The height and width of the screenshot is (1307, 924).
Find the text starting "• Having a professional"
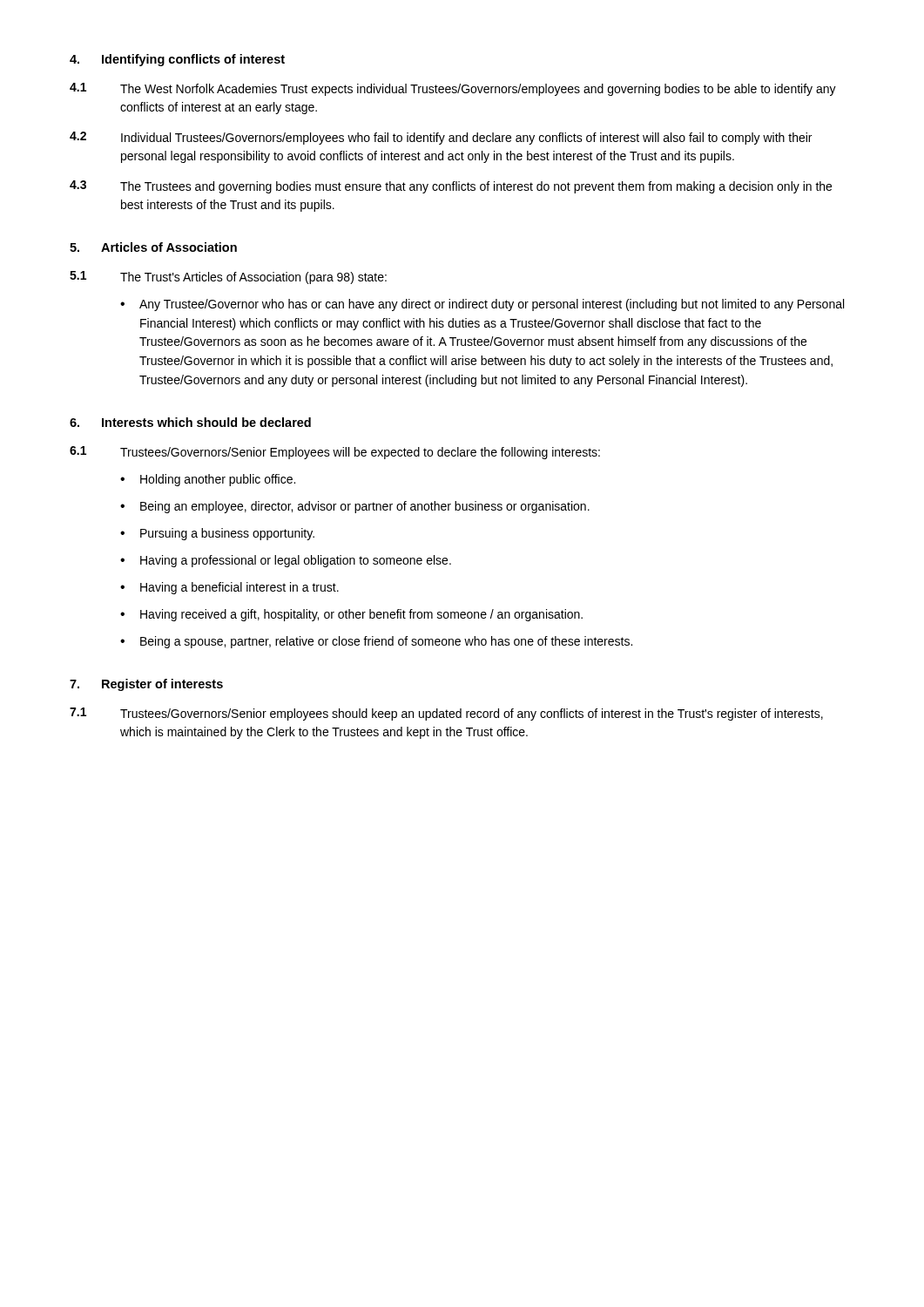click(x=286, y=561)
